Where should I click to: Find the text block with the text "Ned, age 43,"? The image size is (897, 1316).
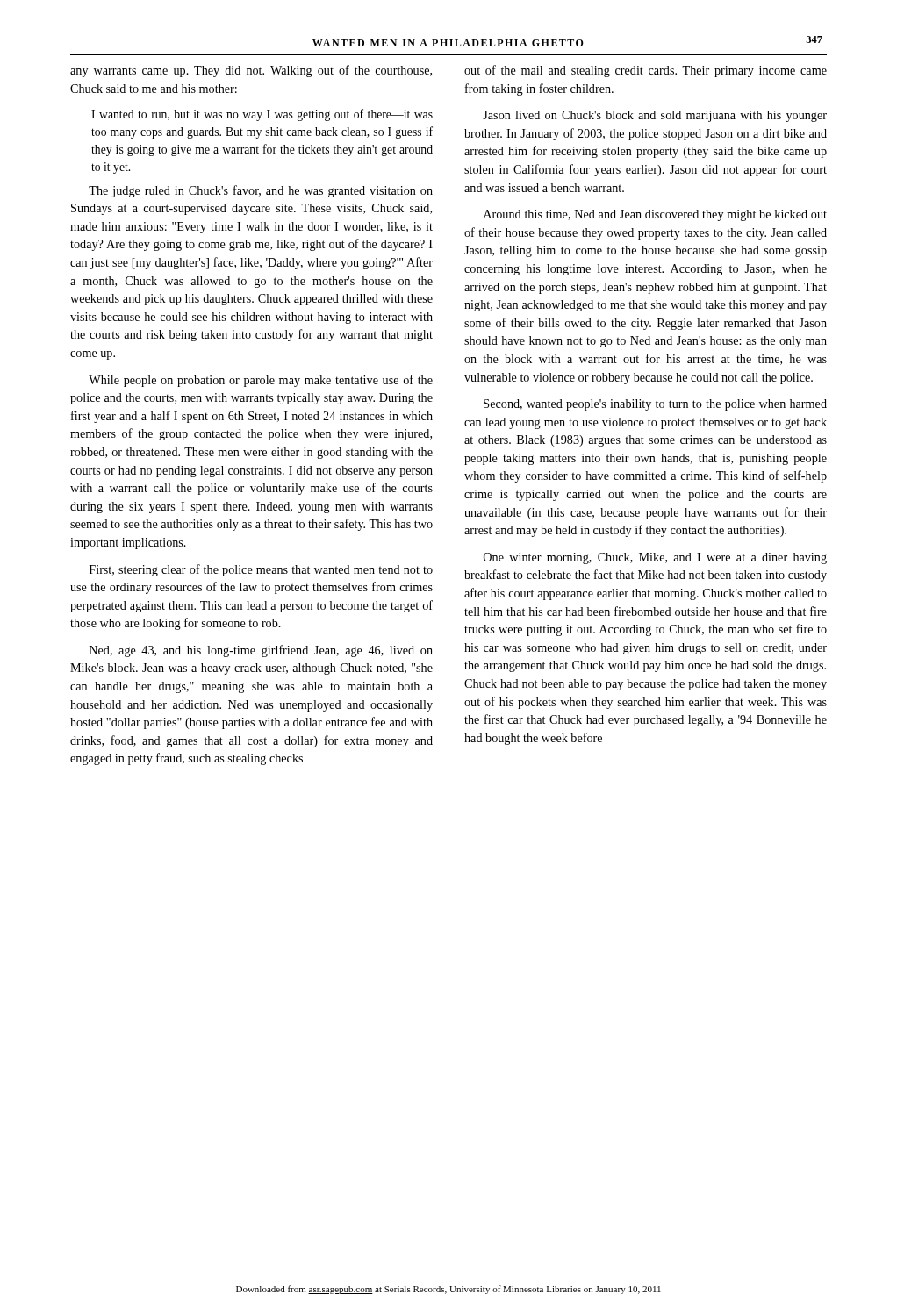(251, 704)
